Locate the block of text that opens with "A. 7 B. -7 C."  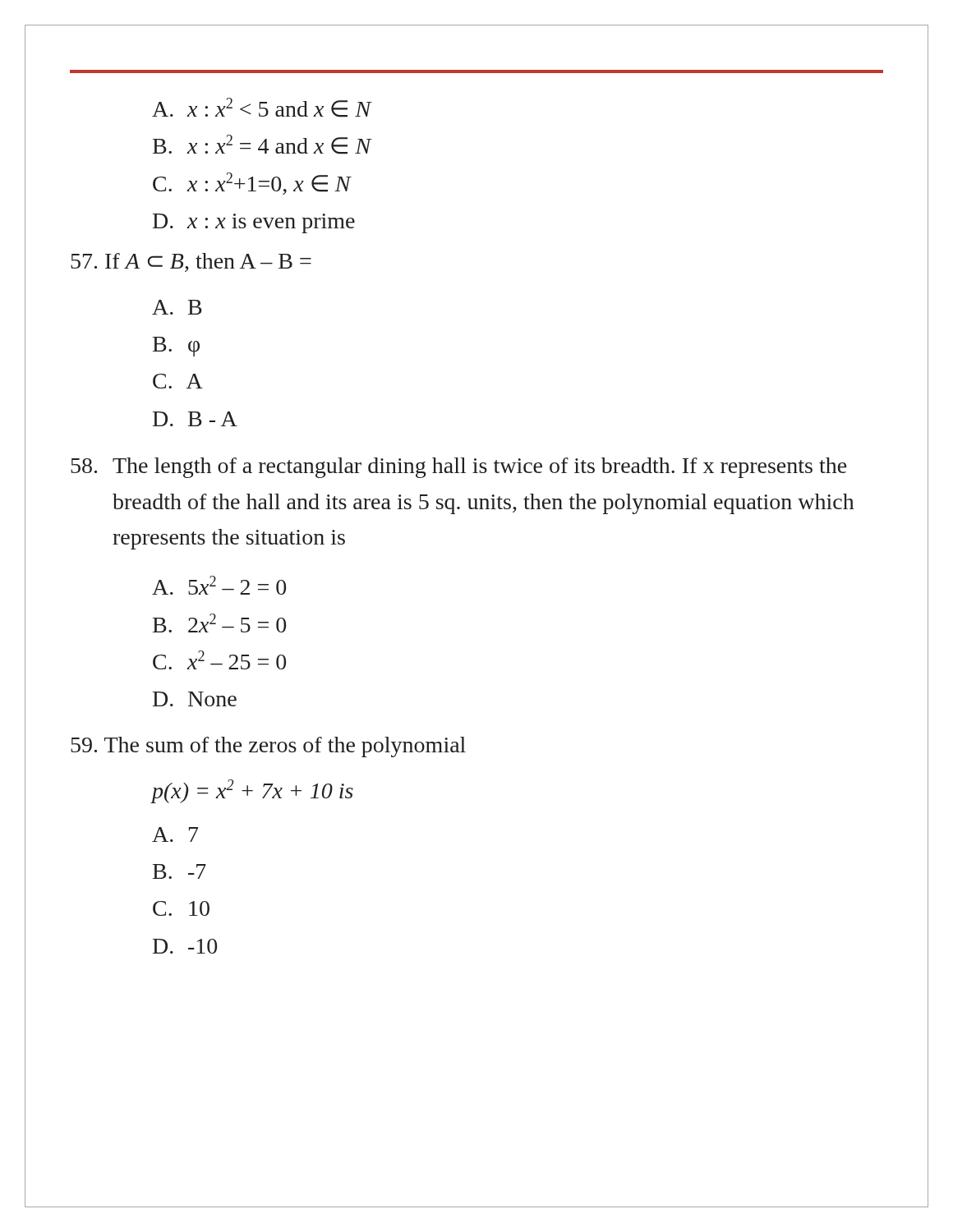(x=161, y=834)
